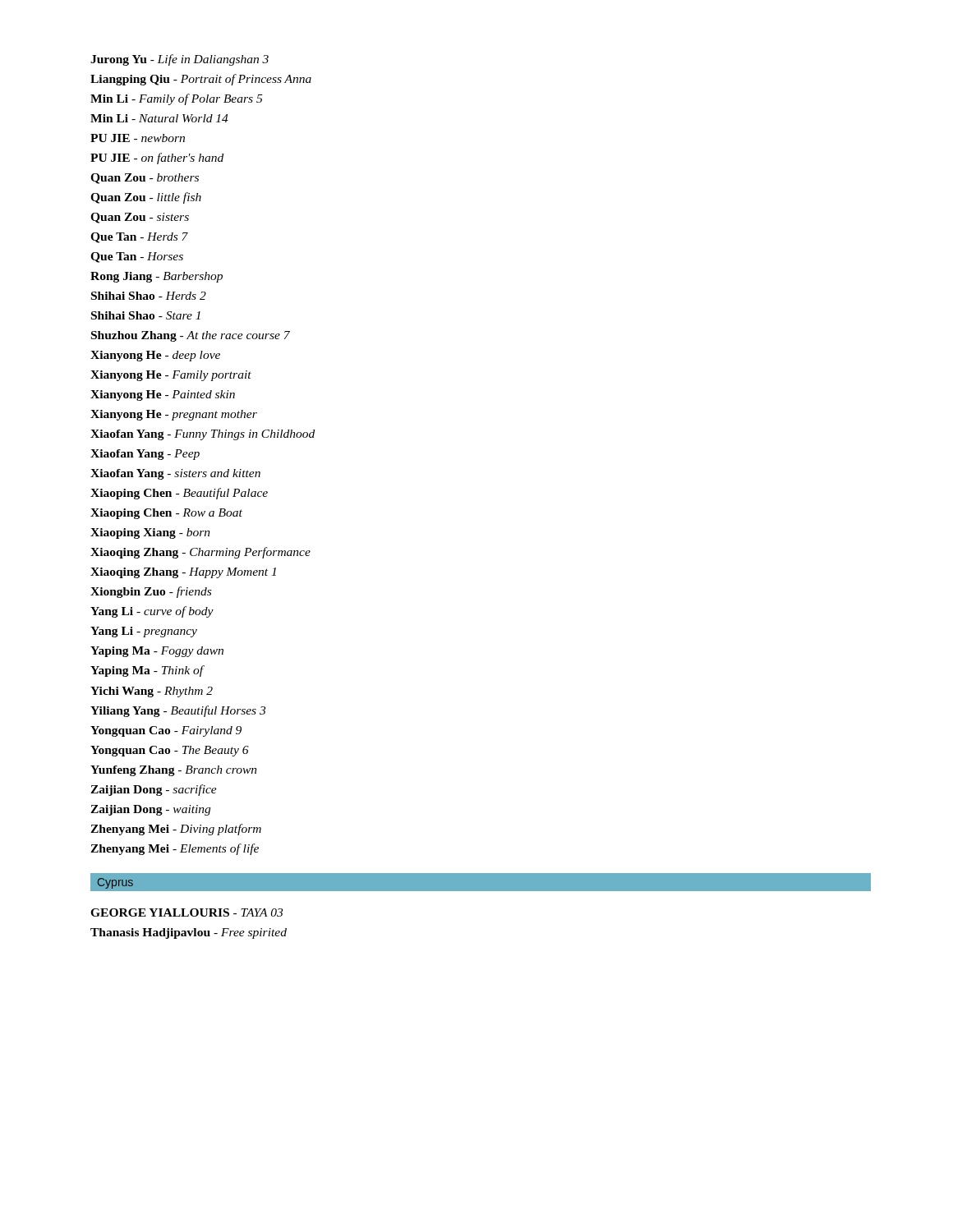Click the passage that begins "Xiaoping Chen - Row"
Image resolution: width=953 pixels, height=1232 pixels.
(166, 512)
